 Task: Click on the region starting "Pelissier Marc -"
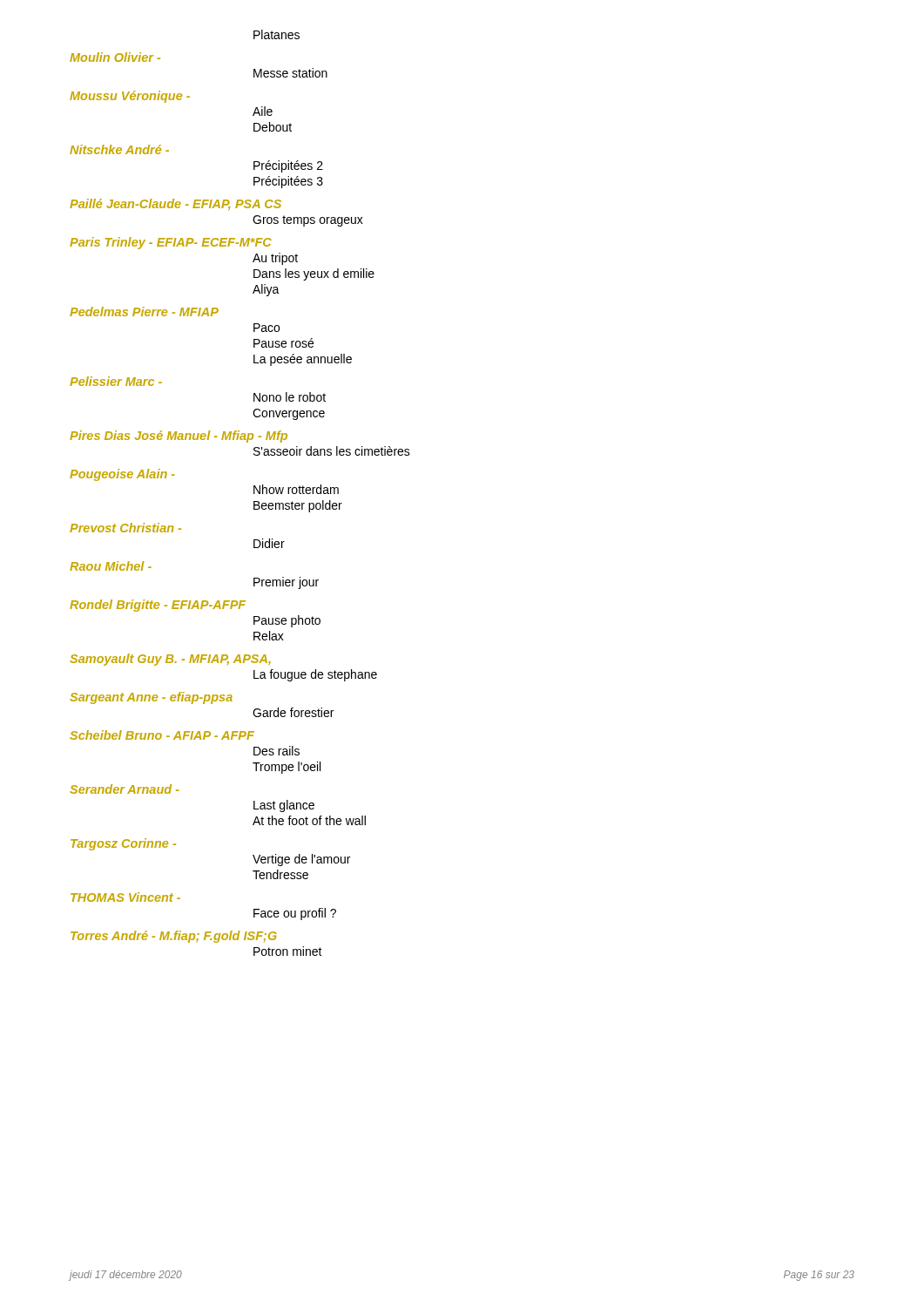coord(116,382)
